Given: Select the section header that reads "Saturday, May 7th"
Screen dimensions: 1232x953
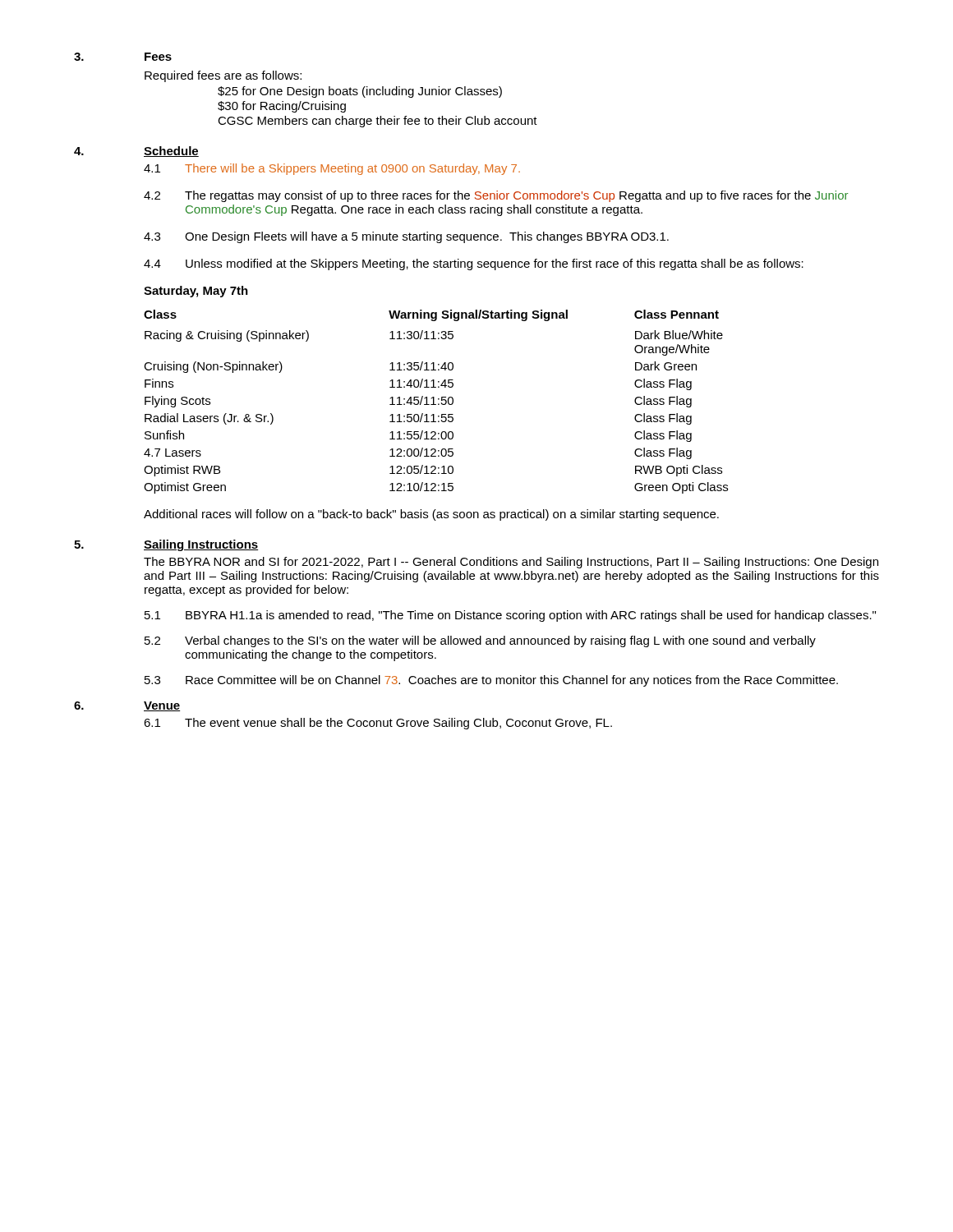Looking at the screenshot, I should coord(196,290).
